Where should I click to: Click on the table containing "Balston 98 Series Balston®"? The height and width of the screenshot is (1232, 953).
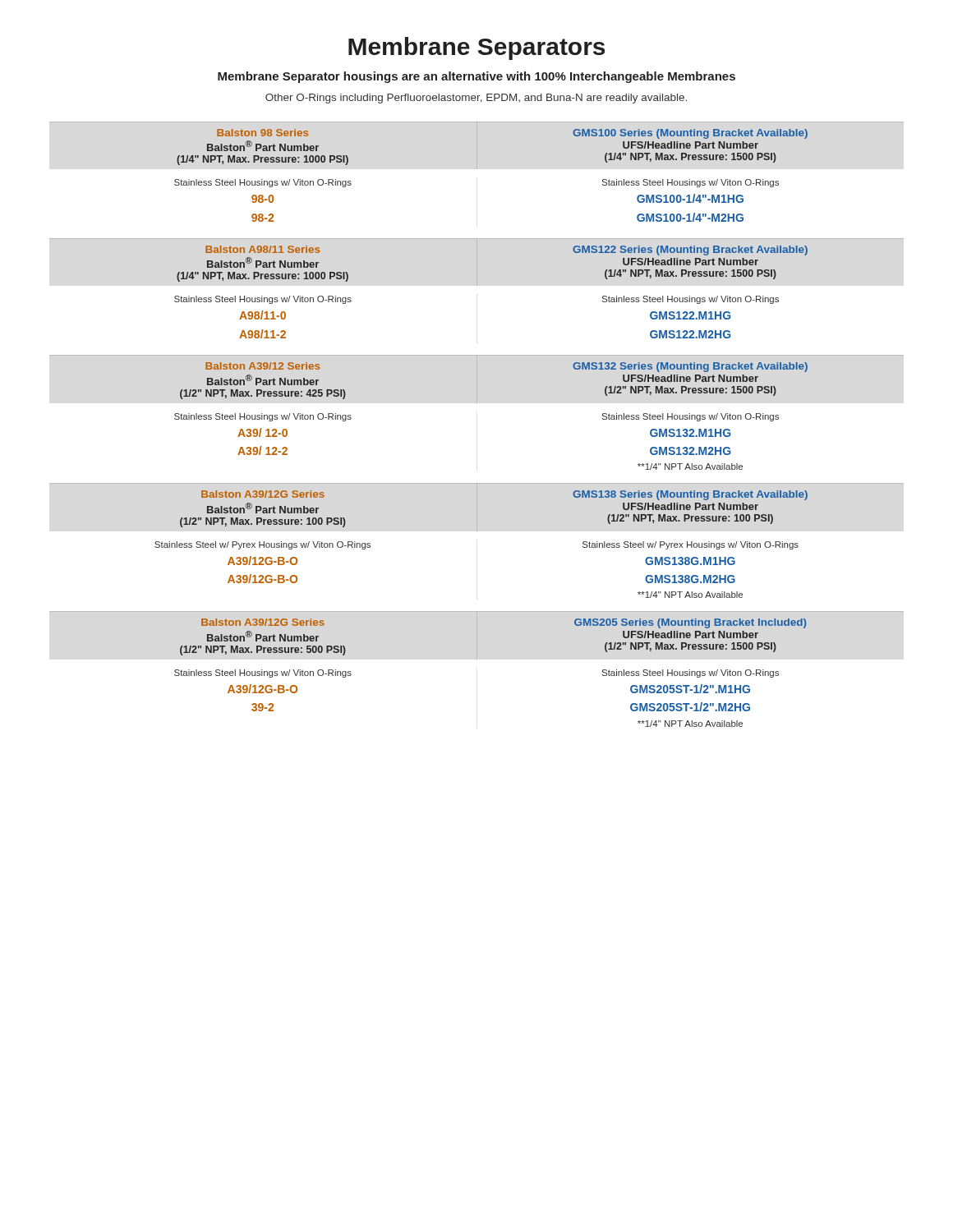(476, 180)
